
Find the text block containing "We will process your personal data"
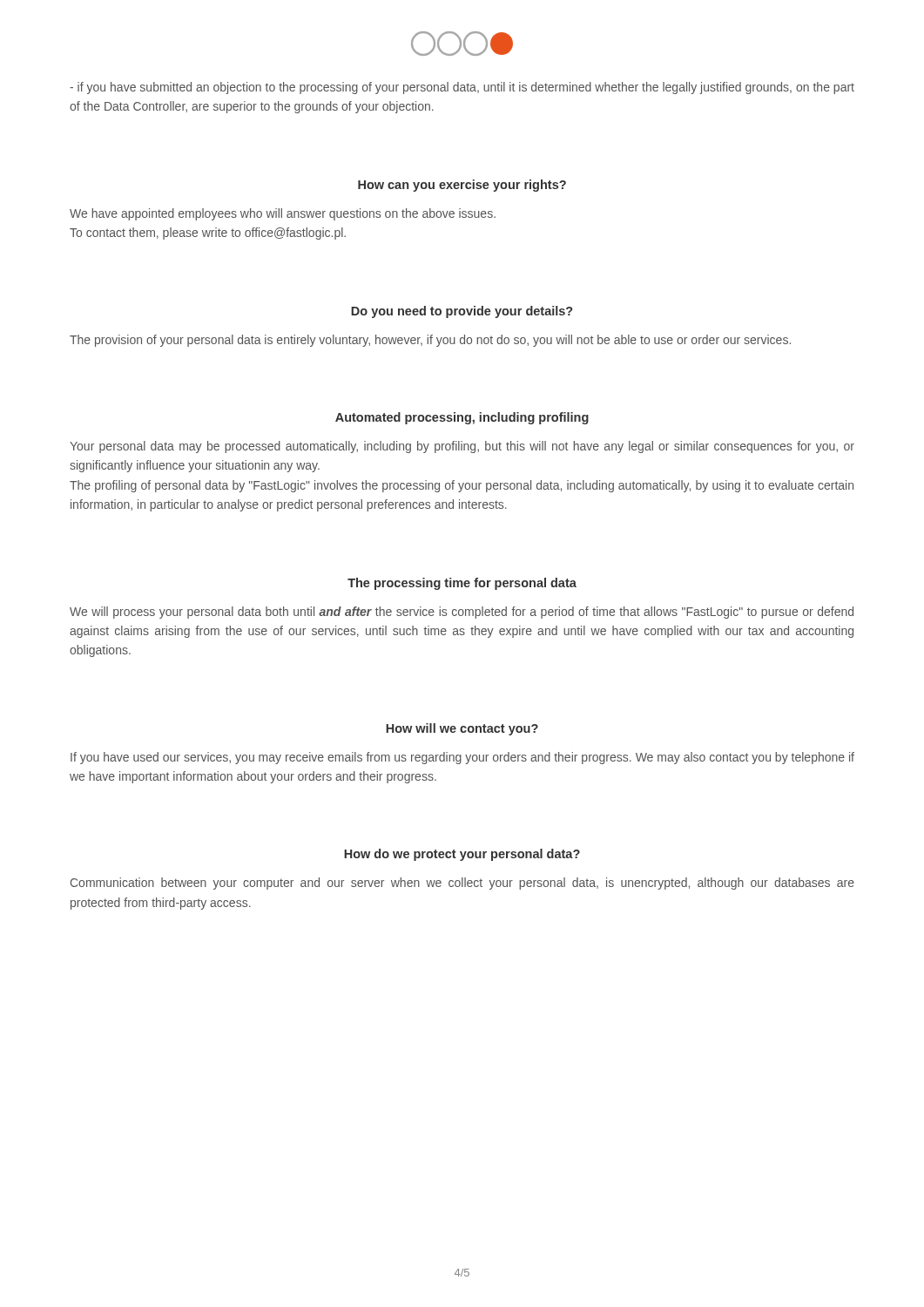(x=462, y=631)
